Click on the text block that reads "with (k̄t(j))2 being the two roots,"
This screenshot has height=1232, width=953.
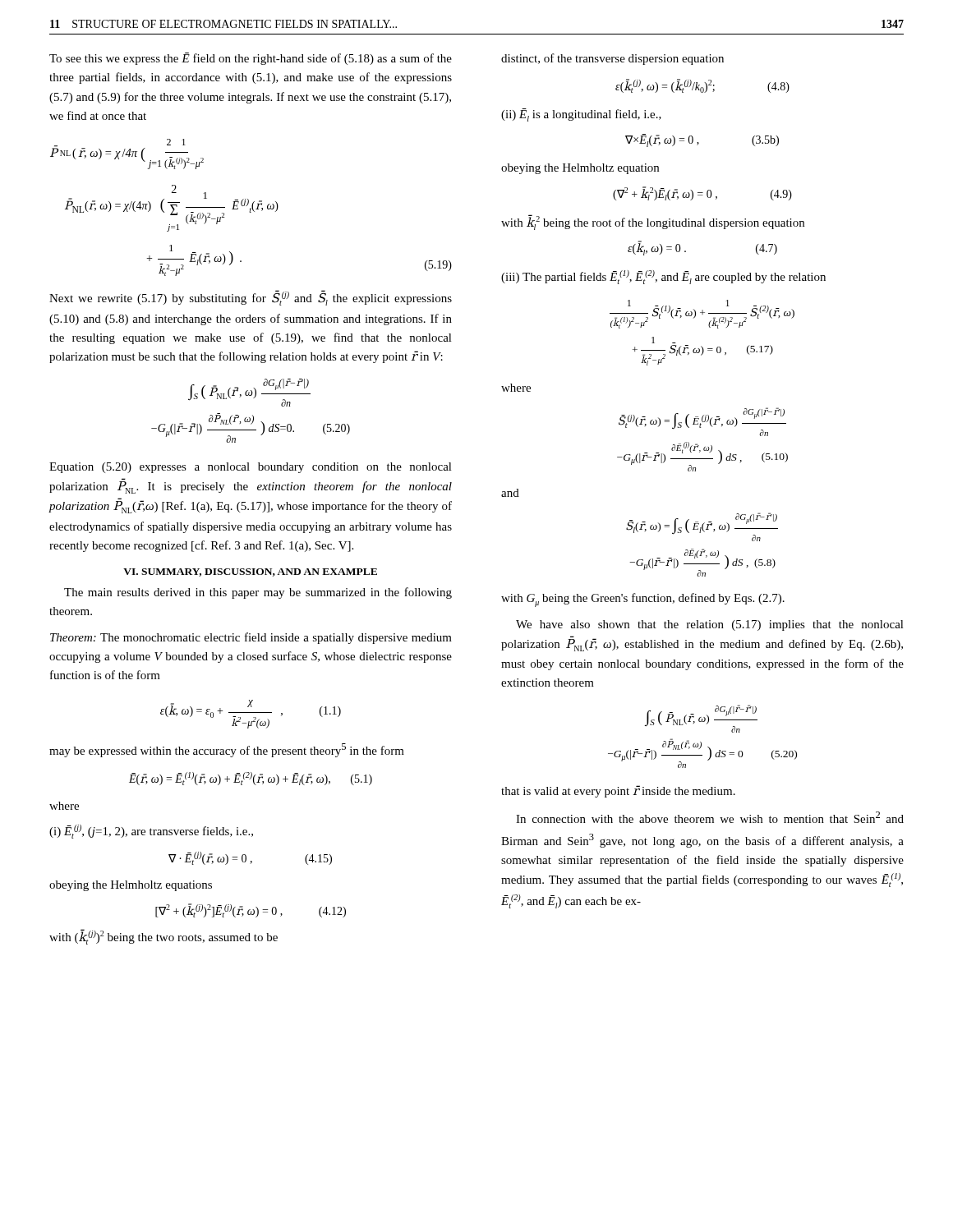[x=164, y=938]
